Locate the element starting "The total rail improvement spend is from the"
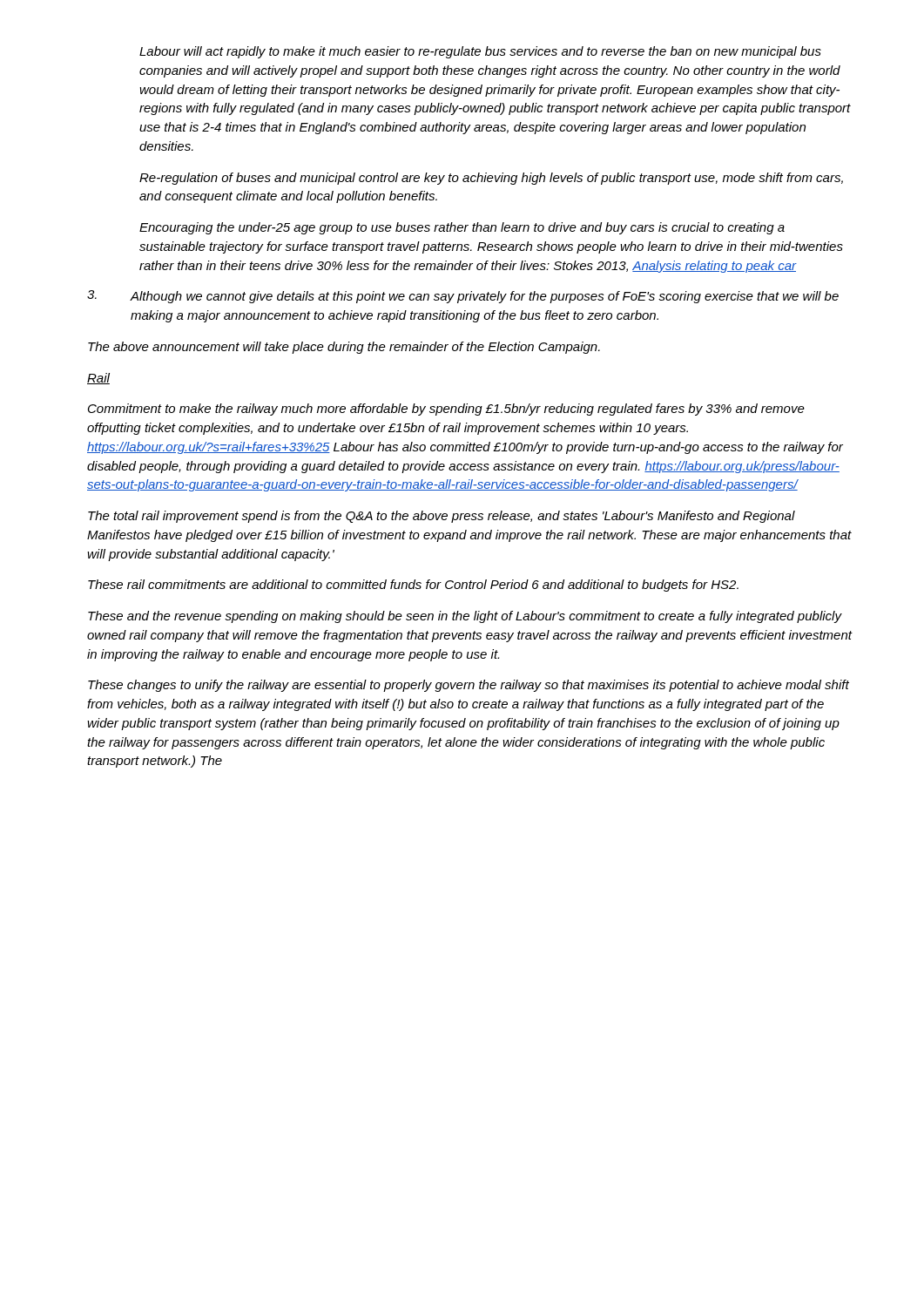 (x=471, y=535)
